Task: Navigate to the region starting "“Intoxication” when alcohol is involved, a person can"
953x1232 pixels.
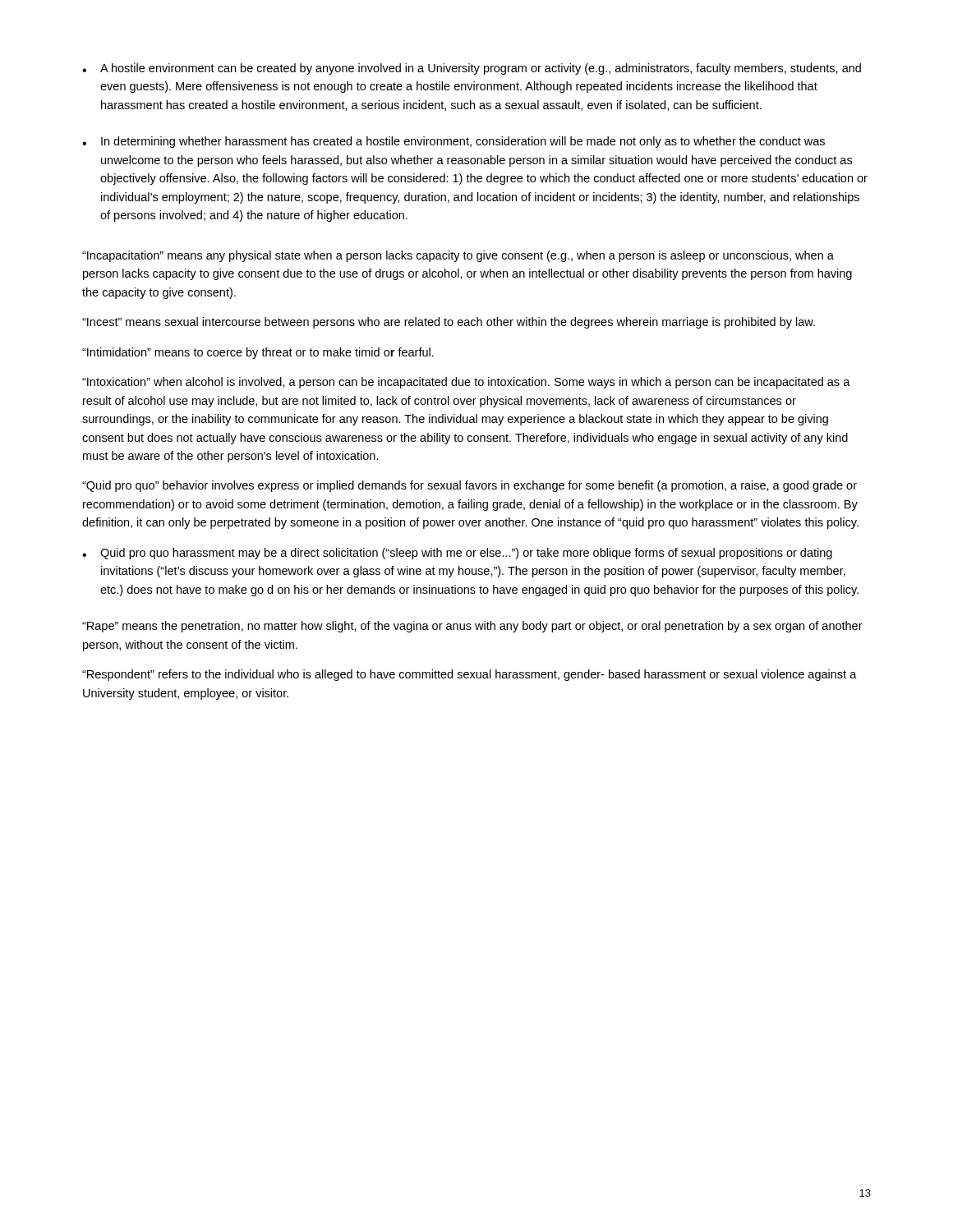Action: [x=466, y=419]
